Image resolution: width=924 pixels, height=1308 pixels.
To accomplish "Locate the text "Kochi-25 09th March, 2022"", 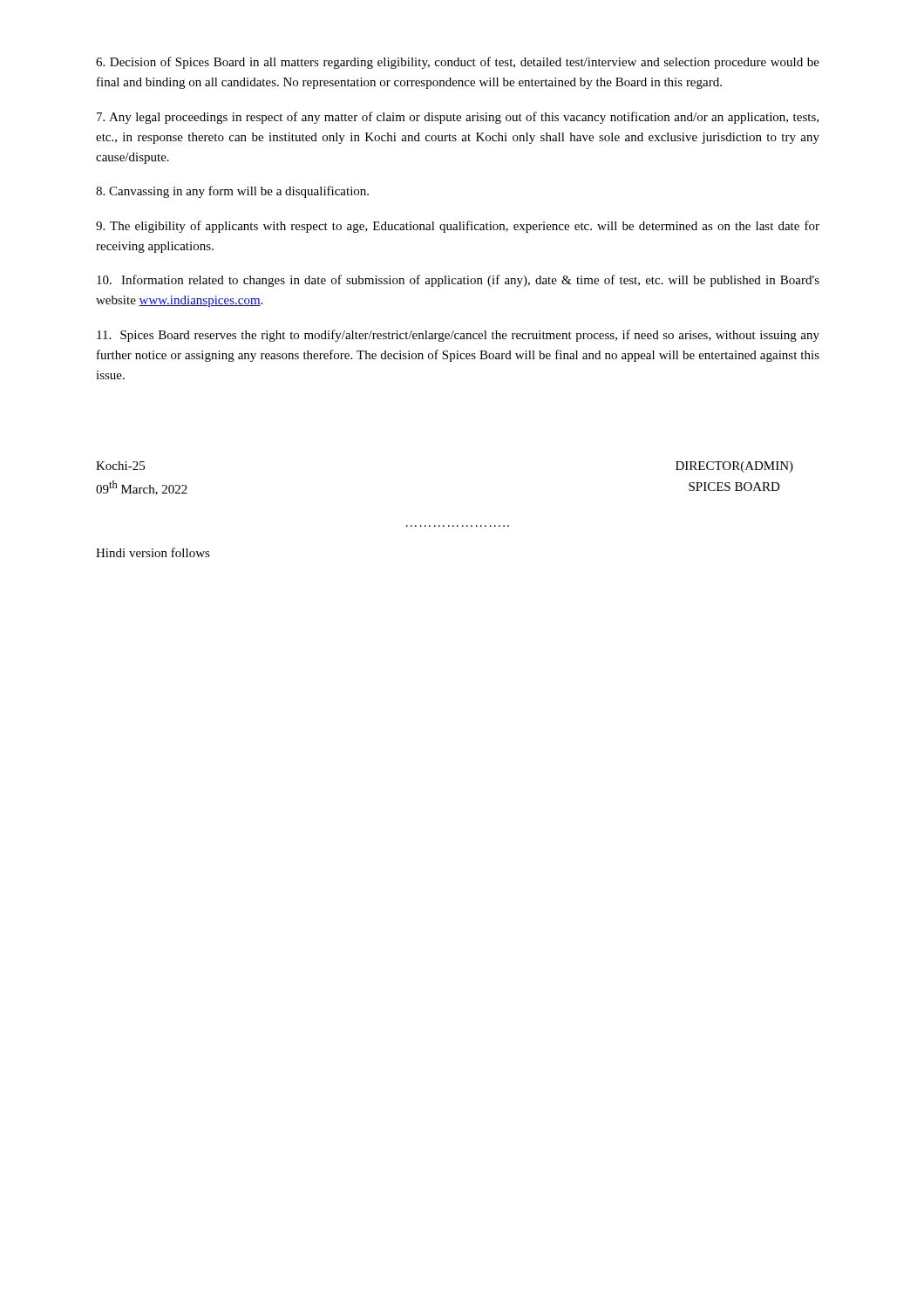I will (x=142, y=478).
